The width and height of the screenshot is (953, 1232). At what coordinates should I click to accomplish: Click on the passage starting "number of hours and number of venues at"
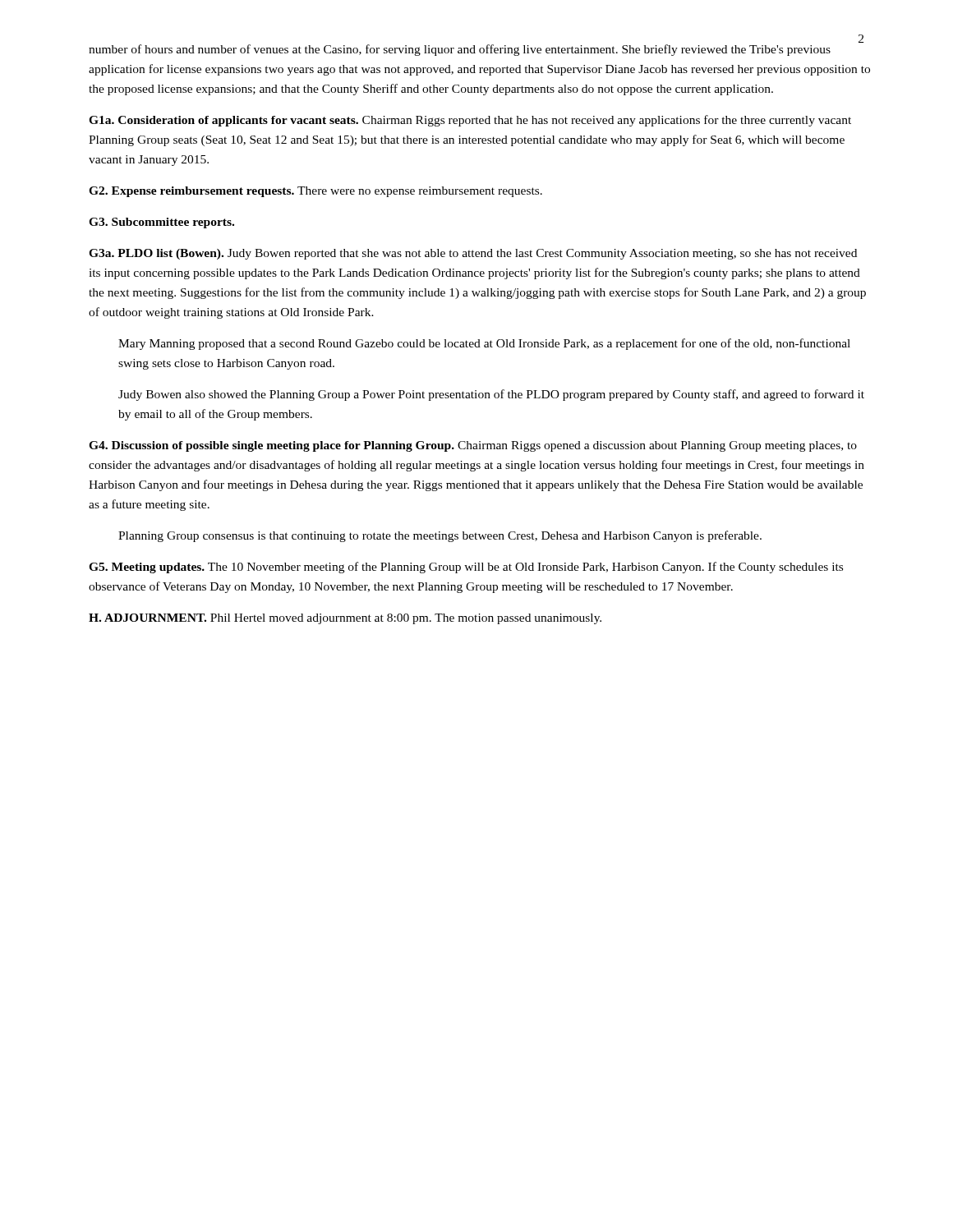pos(480,69)
